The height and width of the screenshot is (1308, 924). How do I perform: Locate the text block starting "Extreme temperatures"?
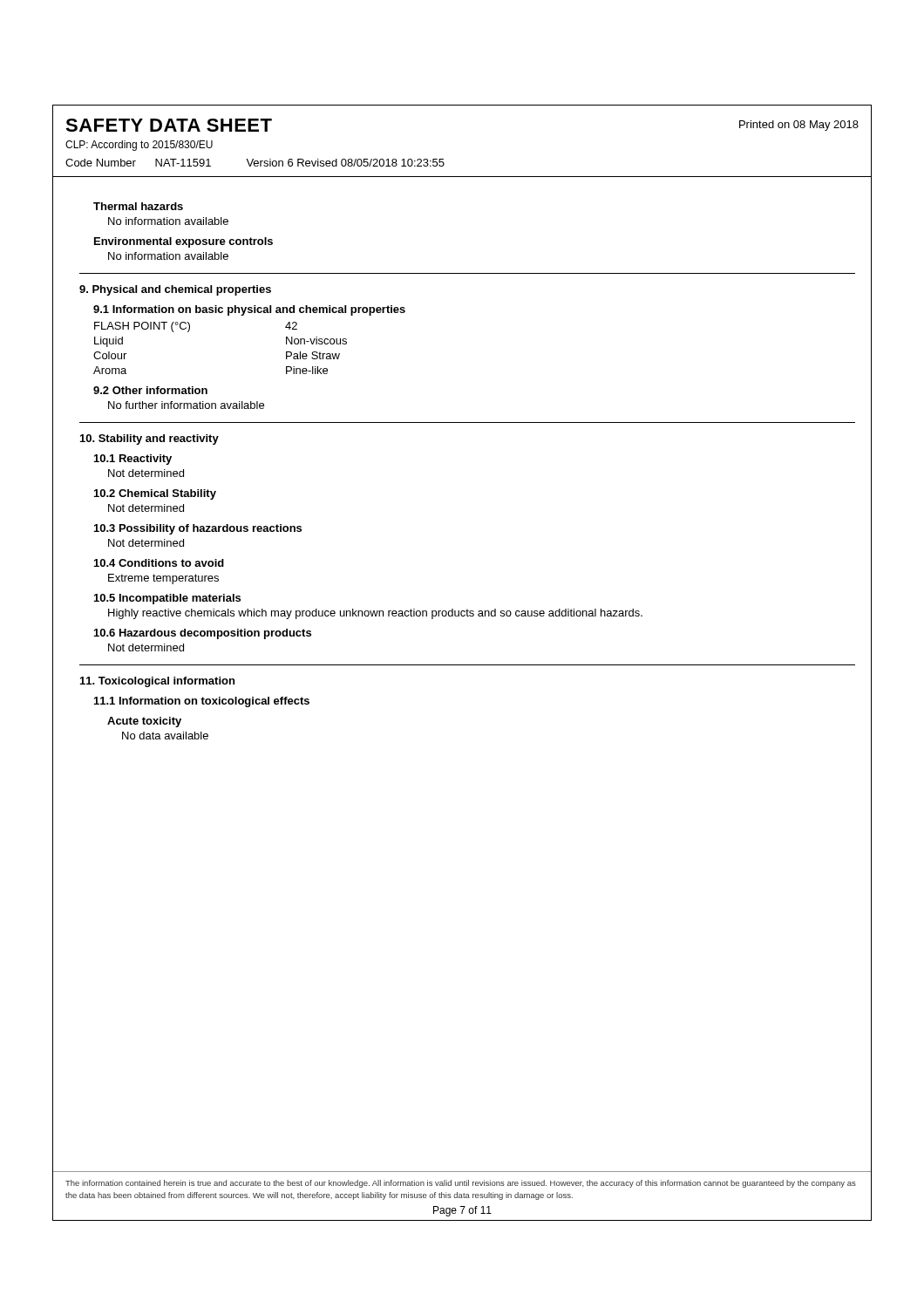click(163, 578)
